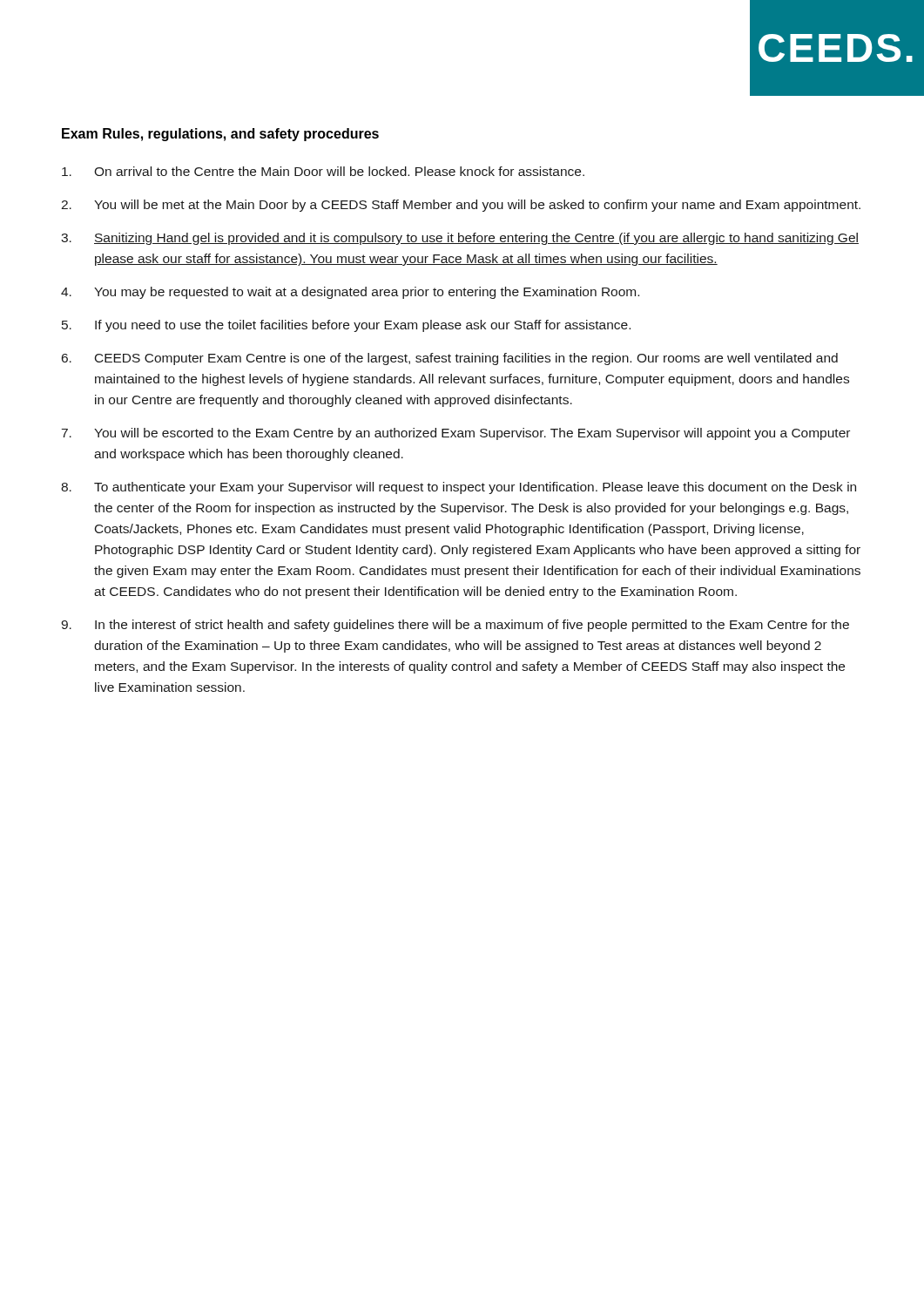Find the list item containing "7. You will"
The height and width of the screenshot is (1307, 924).
tap(462, 444)
